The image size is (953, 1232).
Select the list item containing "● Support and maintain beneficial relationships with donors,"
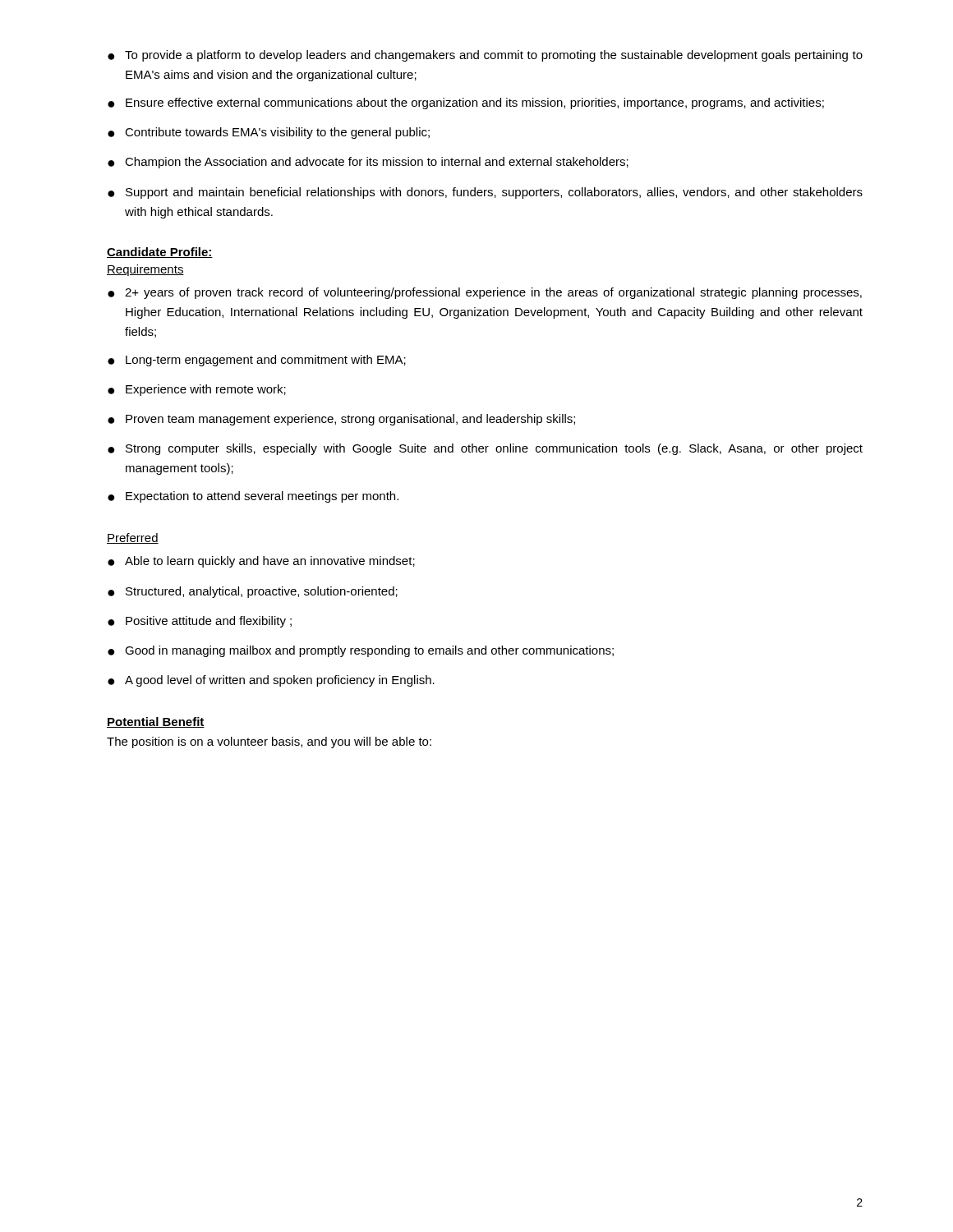(x=485, y=202)
